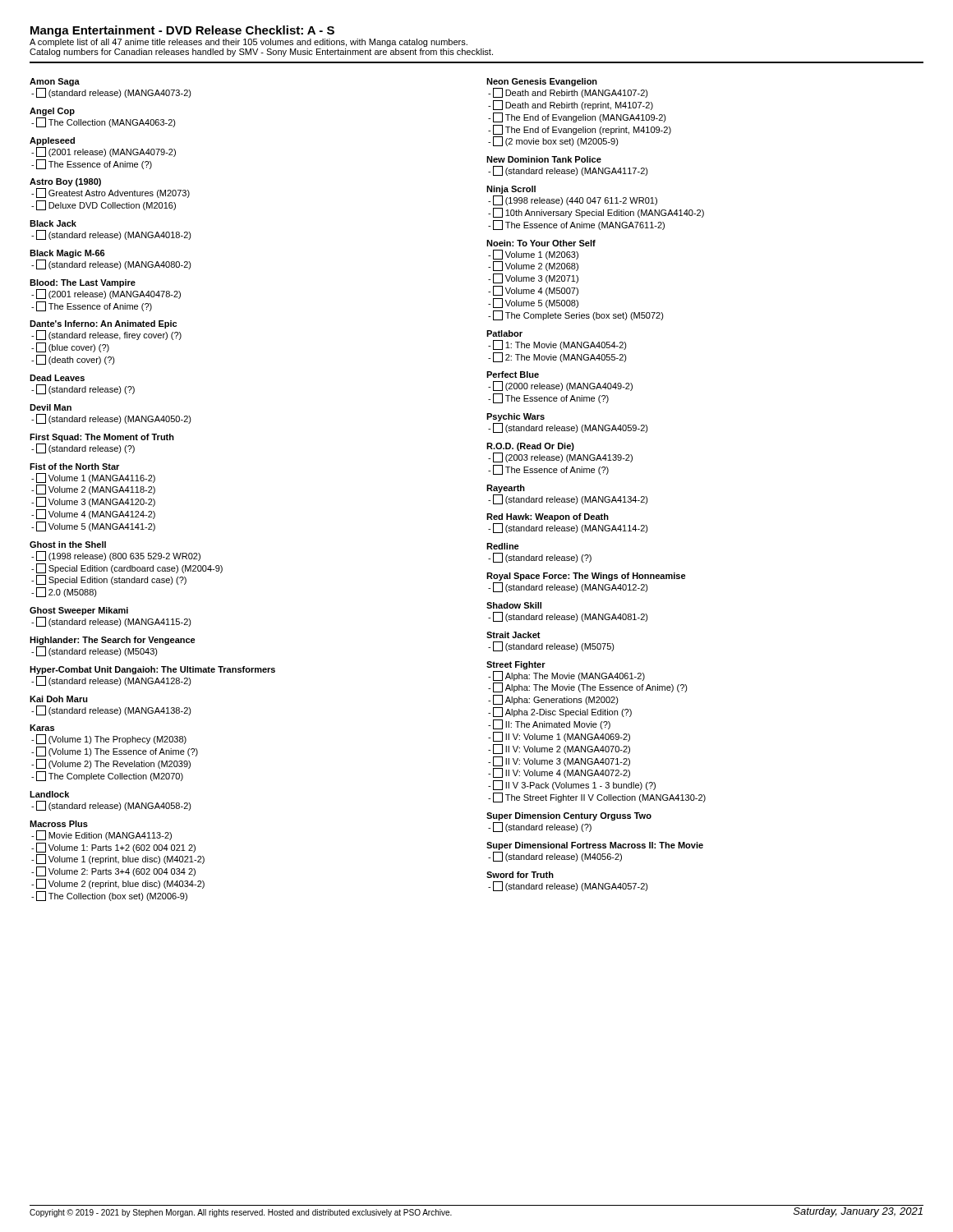Locate the title that opens with "Manga Entertainment - DVD Release Checklist: A -"

pyautogui.click(x=182, y=30)
